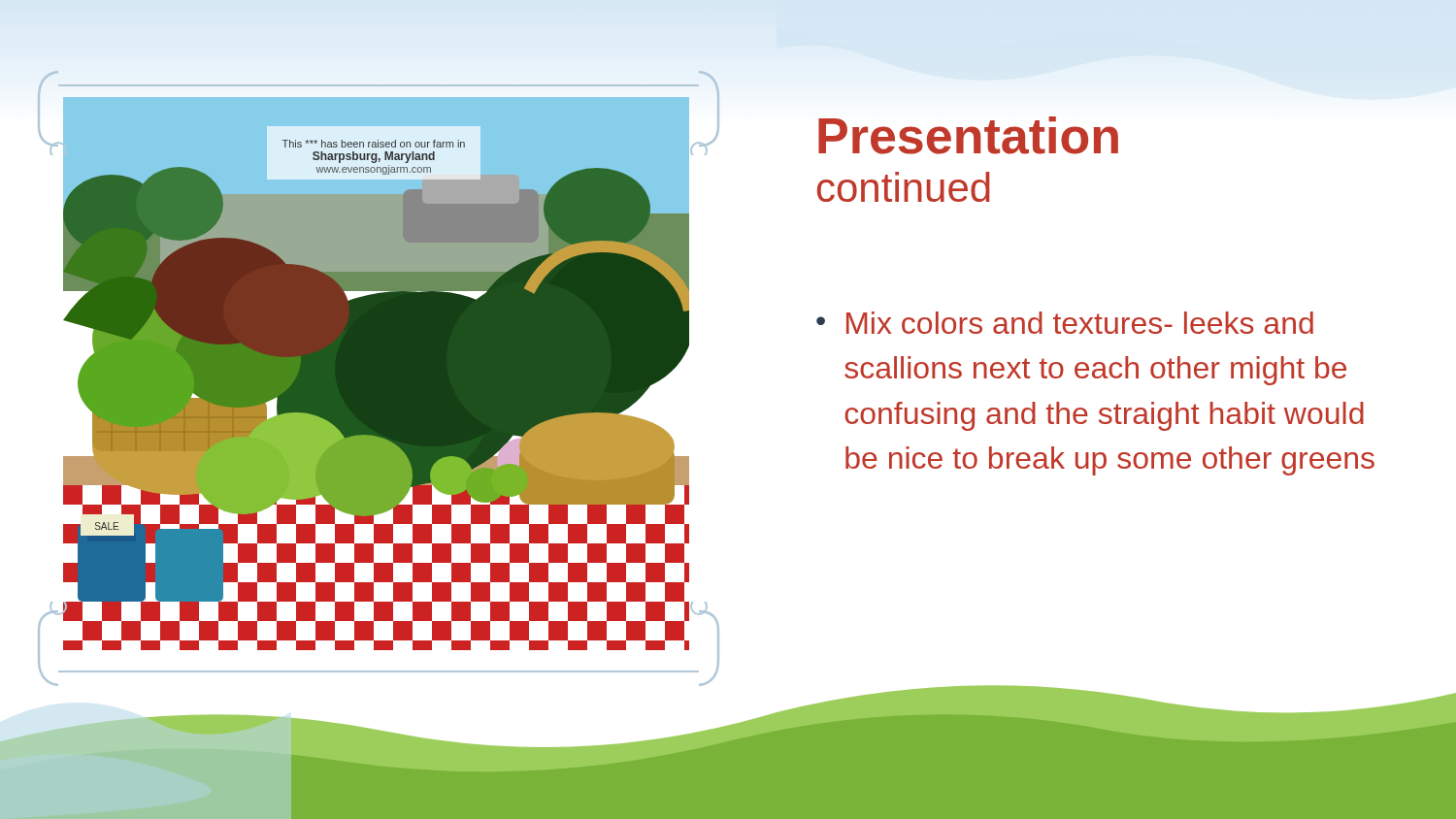
Task: Locate the list item with the text "• Mix colors and textures- leeks and"
Action: point(1097,391)
